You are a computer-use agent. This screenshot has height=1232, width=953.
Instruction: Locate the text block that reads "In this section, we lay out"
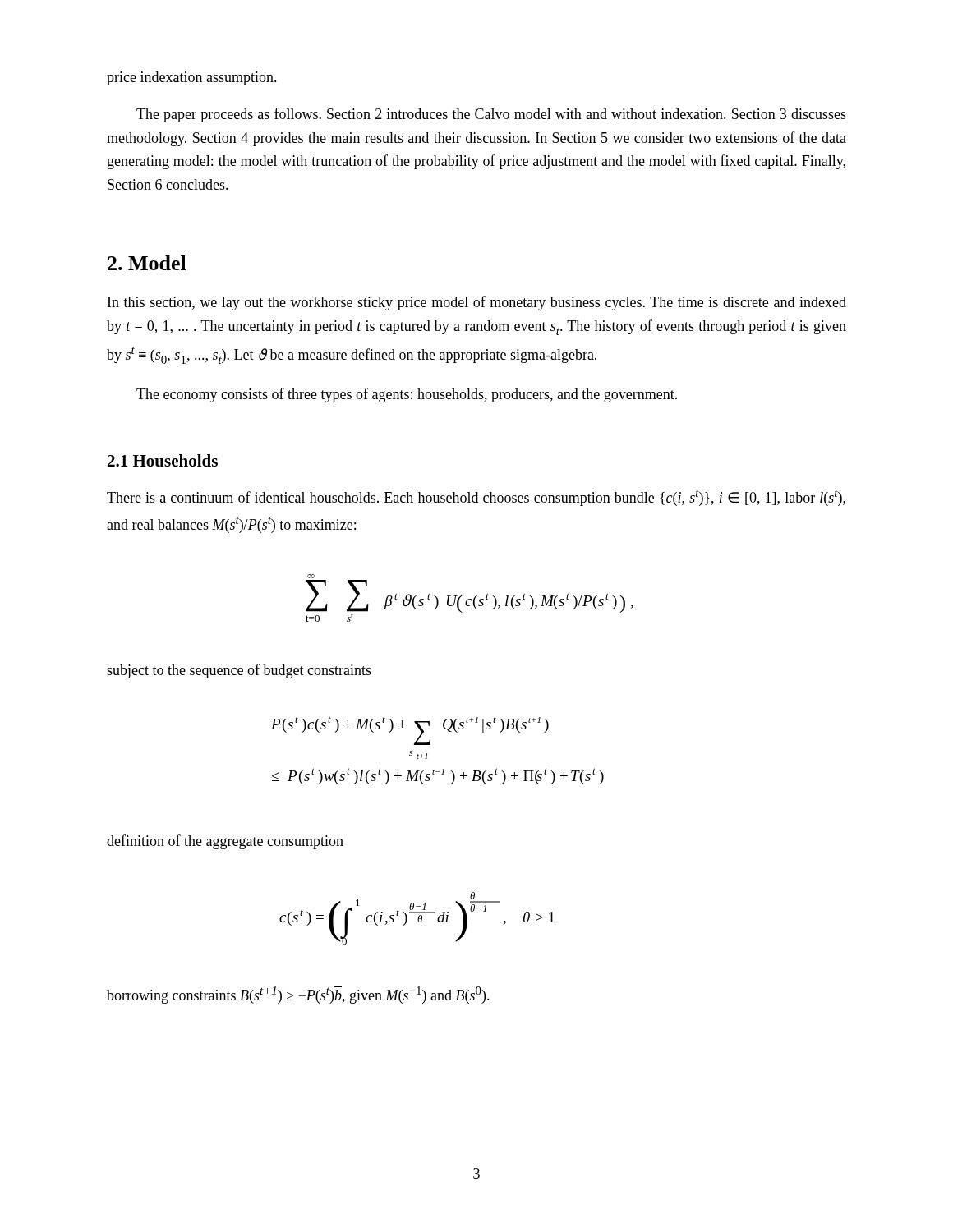[476, 330]
